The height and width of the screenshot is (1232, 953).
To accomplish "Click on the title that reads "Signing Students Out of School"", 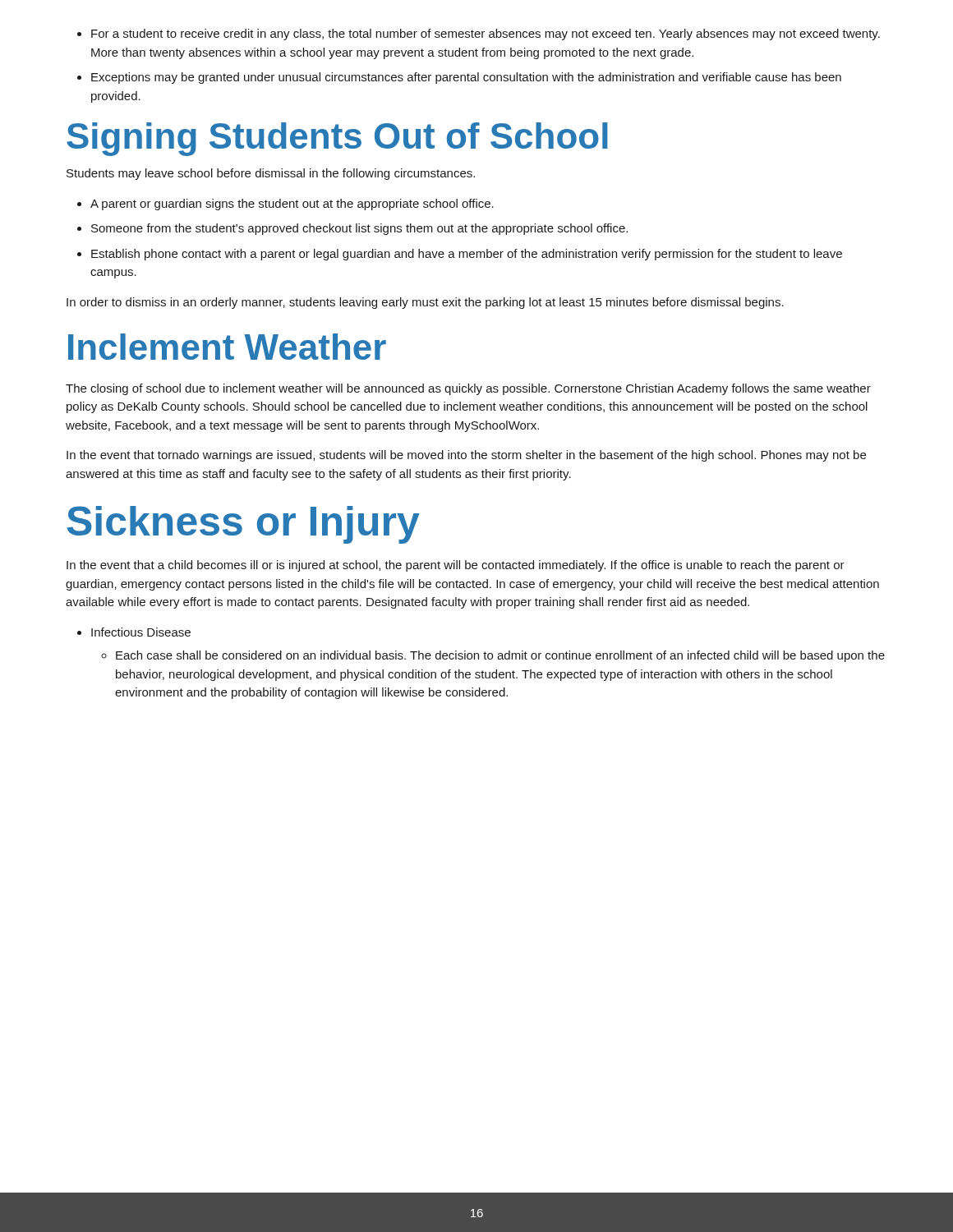I will click(338, 136).
